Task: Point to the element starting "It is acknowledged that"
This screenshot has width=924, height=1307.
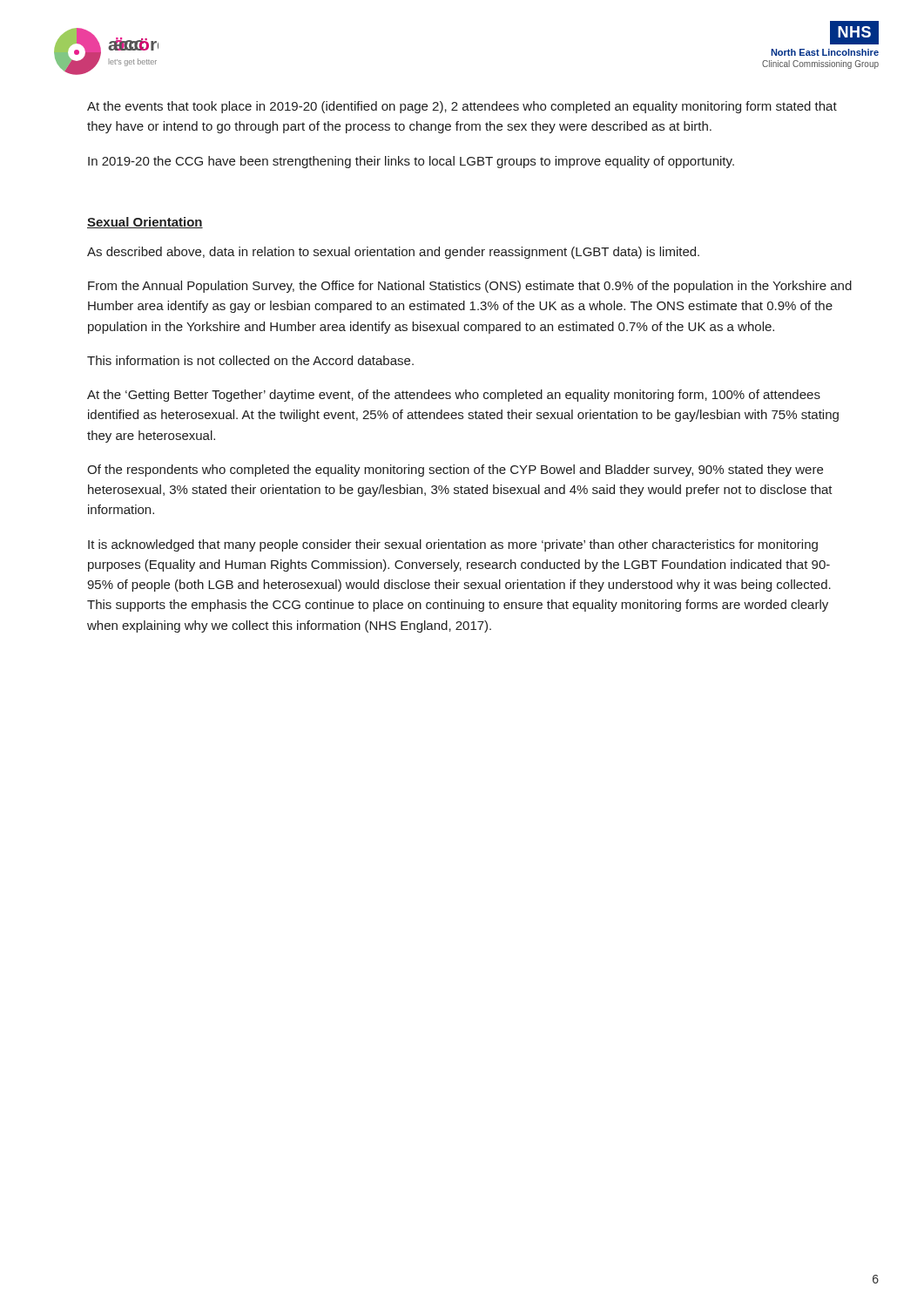Action: (459, 584)
